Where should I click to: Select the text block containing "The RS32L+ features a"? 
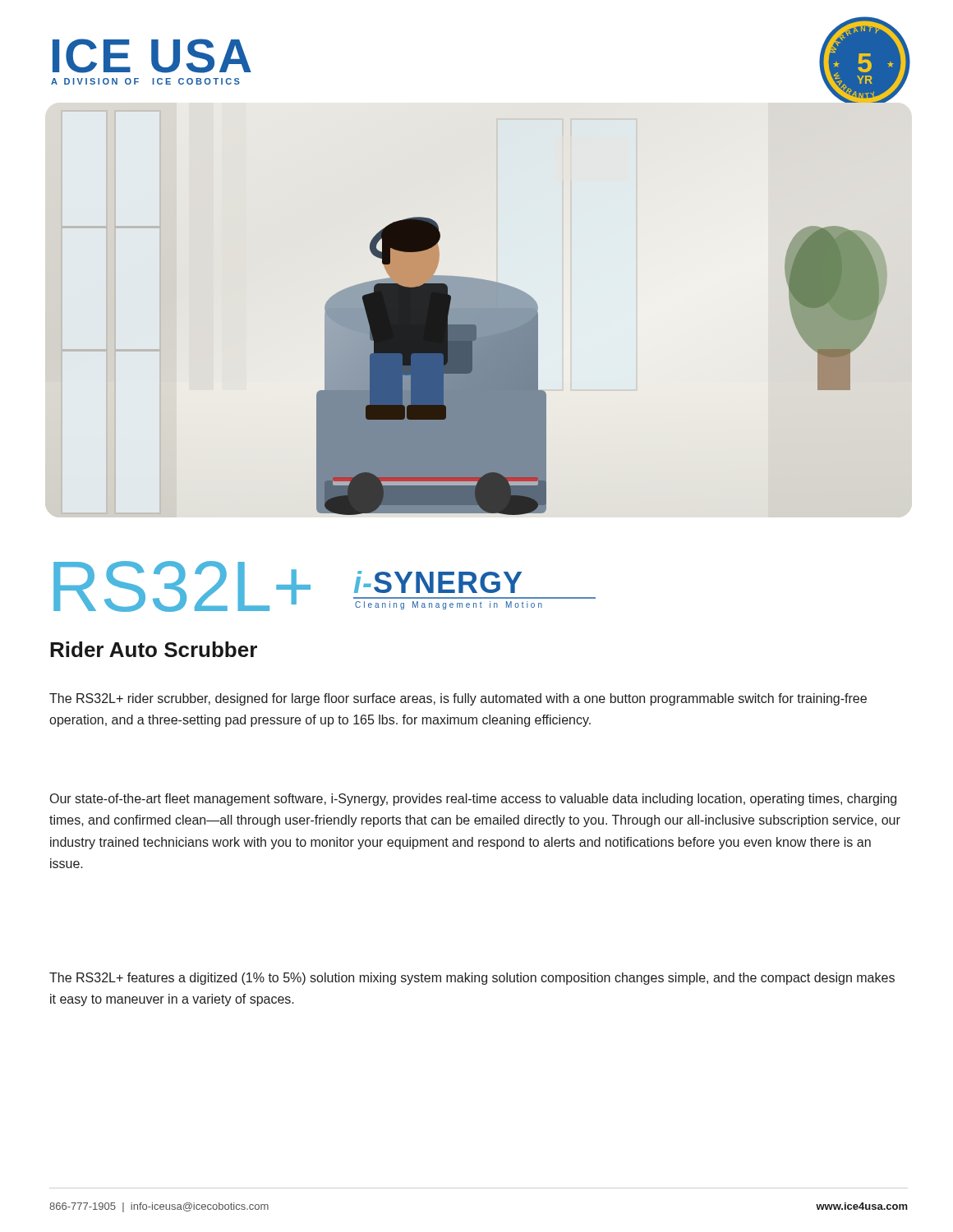(472, 989)
